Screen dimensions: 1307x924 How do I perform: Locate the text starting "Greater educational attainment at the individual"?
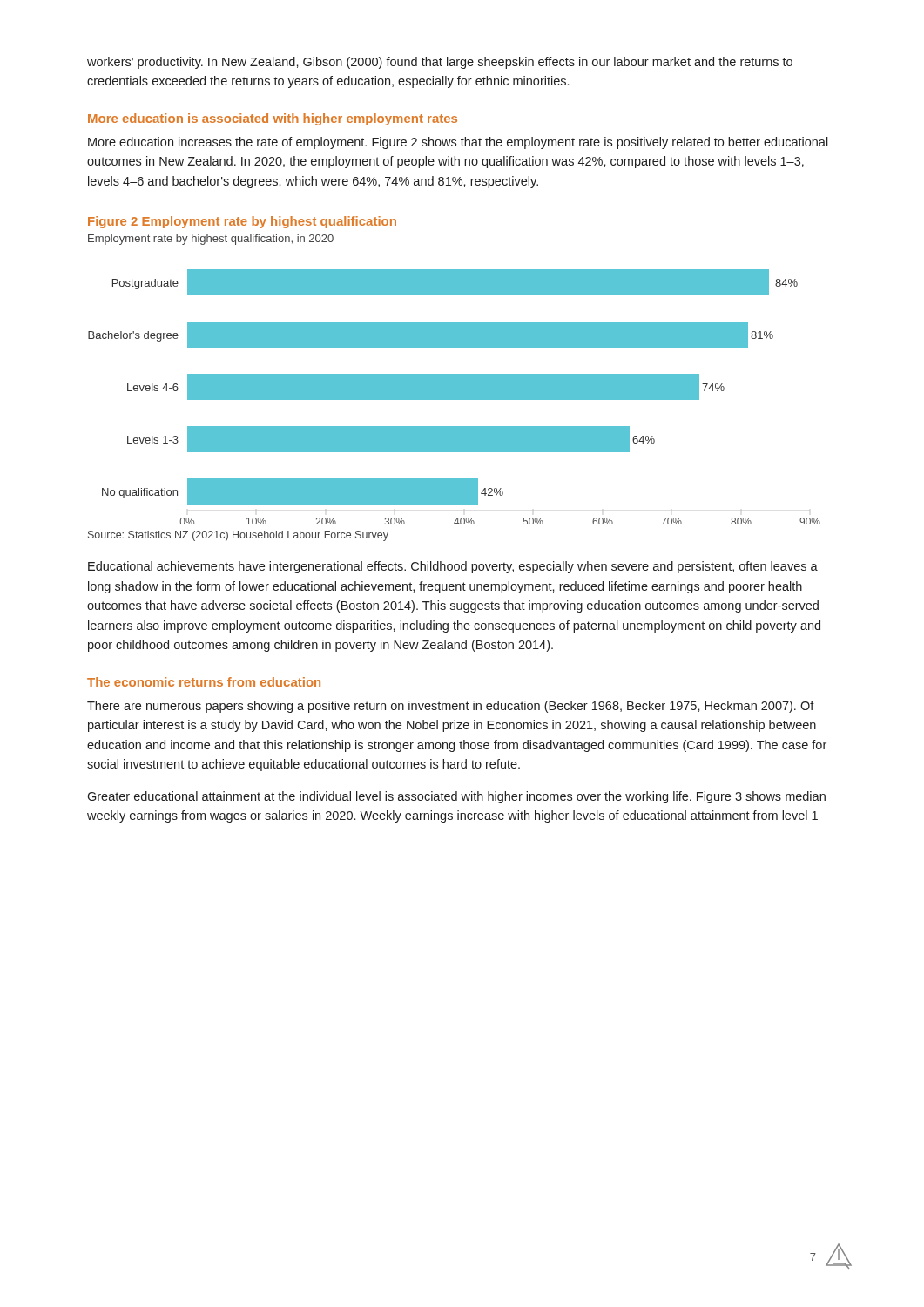tap(457, 806)
